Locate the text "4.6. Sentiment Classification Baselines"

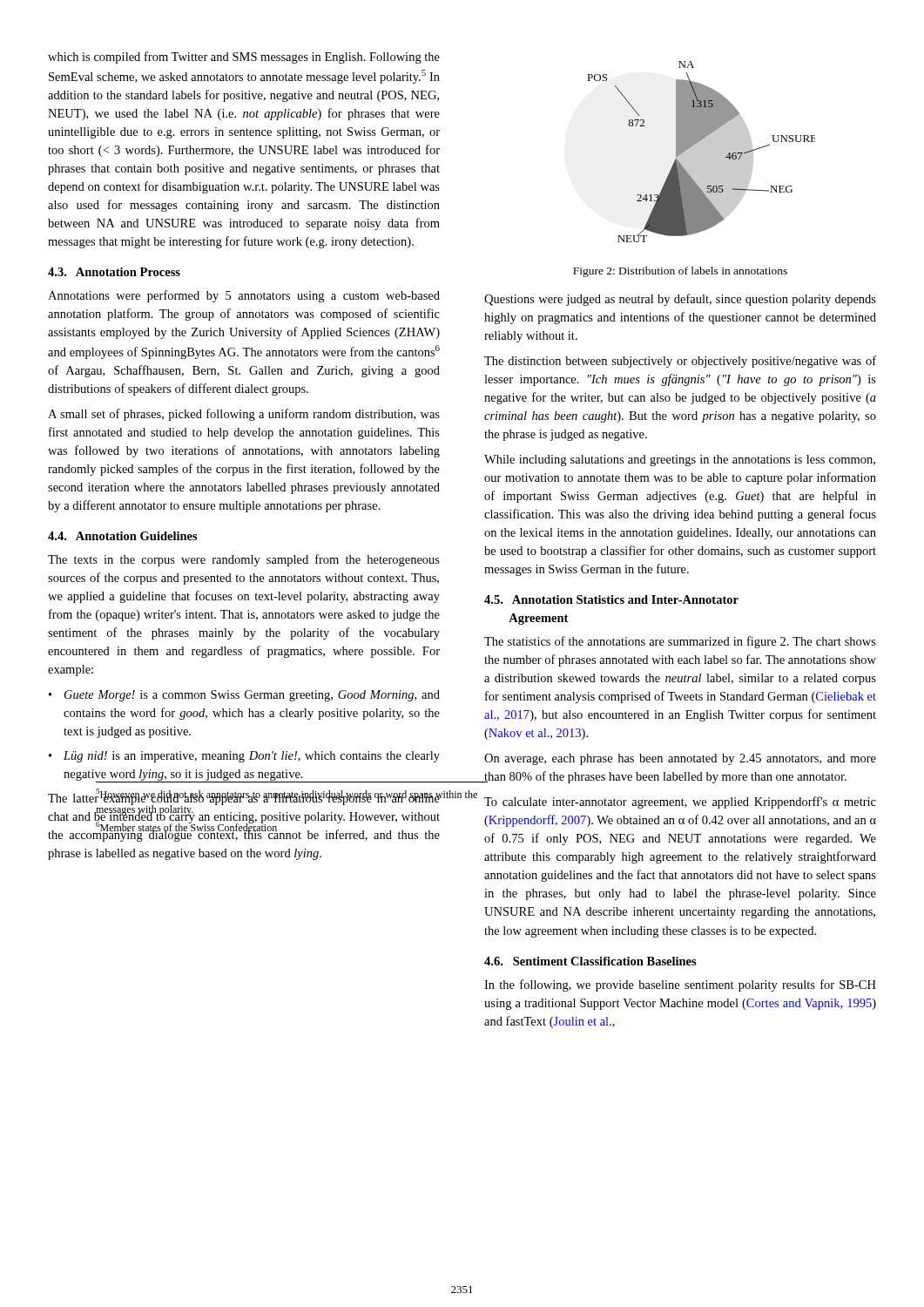pyautogui.click(x=680, y=961)
